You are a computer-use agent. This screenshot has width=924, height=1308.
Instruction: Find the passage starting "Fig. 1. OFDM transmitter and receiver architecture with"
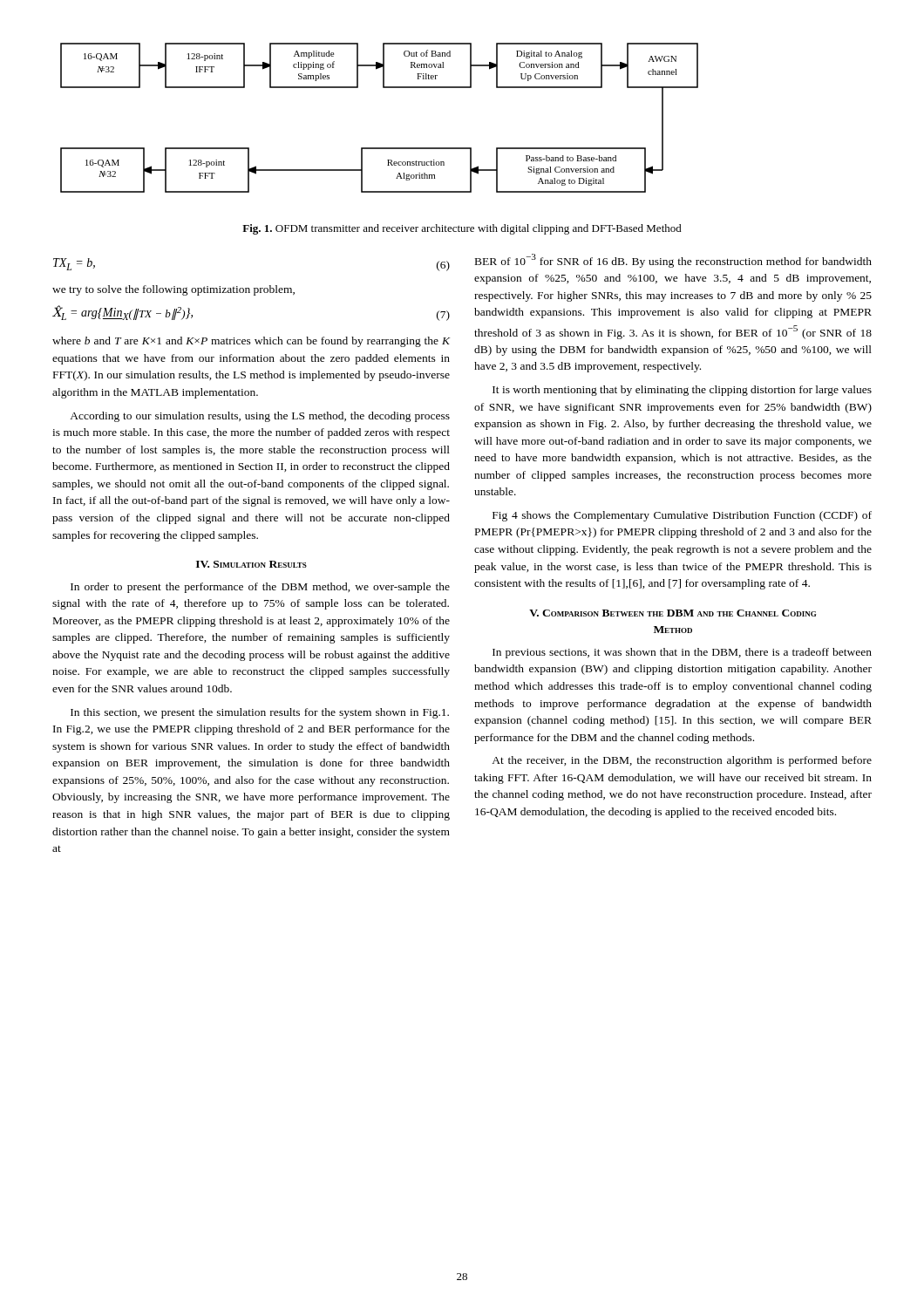coord(462,228)
